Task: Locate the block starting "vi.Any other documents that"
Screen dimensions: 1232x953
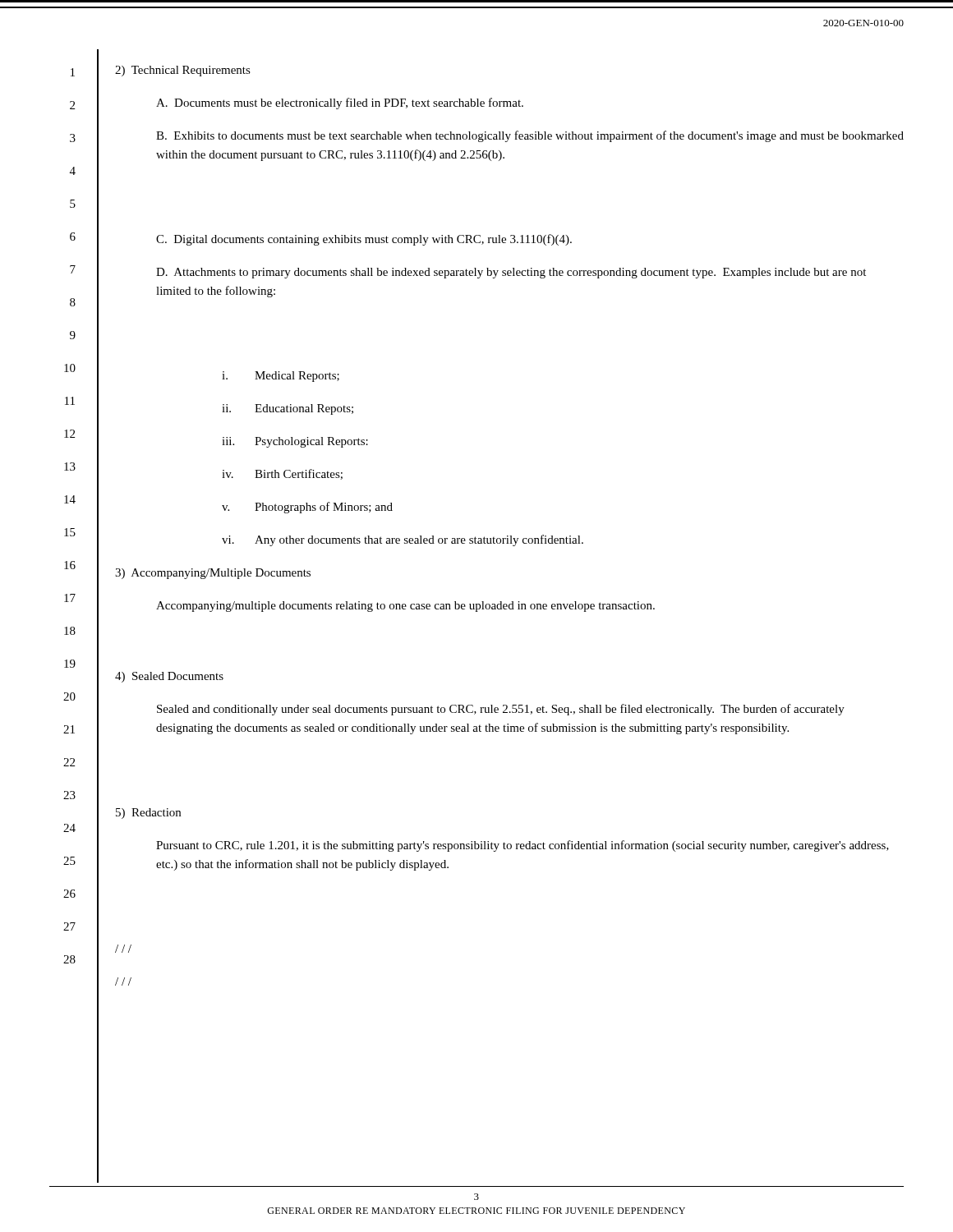Action: point(403,540)
